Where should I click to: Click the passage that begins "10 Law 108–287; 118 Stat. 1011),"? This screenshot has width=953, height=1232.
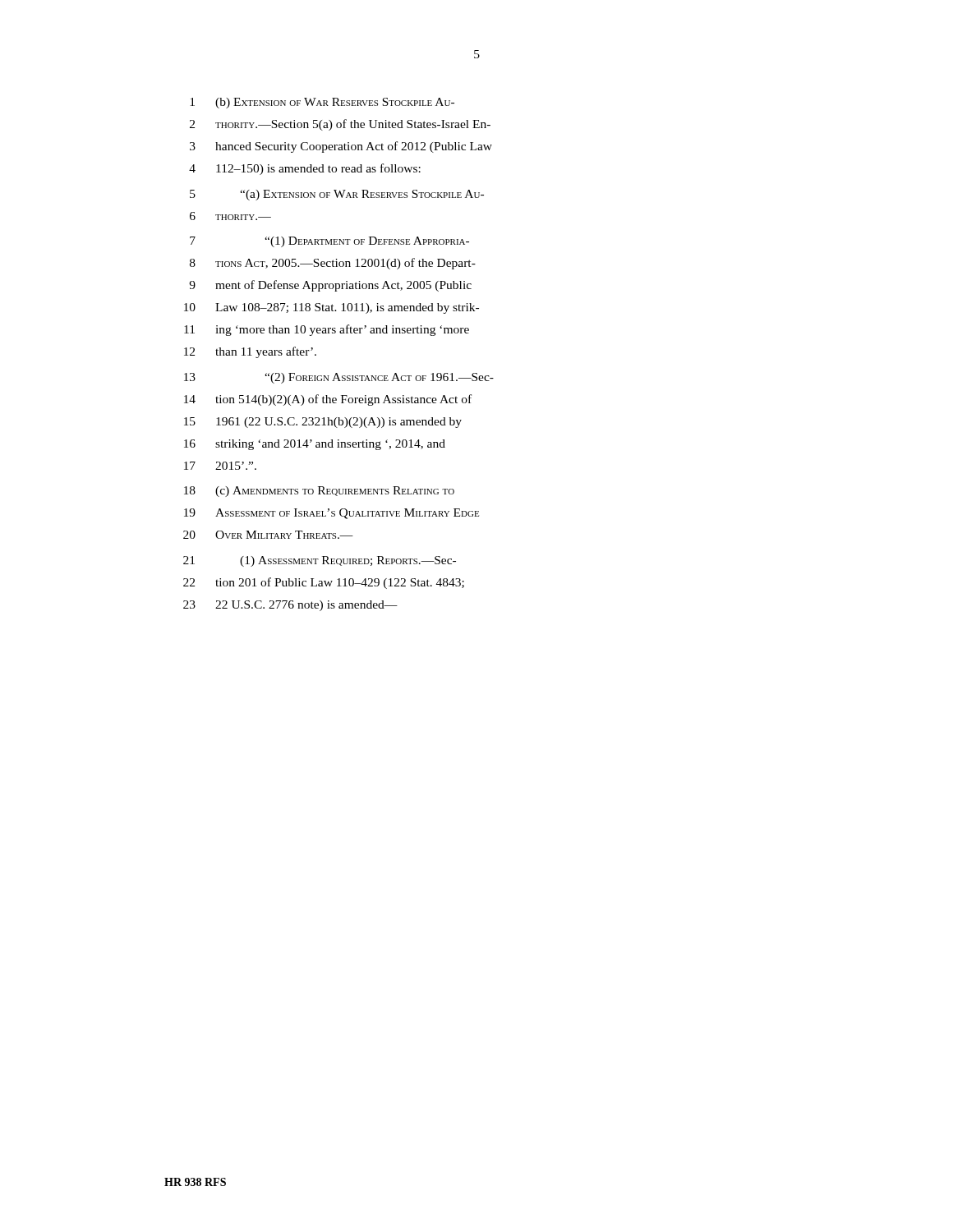(x=322, y=307)
